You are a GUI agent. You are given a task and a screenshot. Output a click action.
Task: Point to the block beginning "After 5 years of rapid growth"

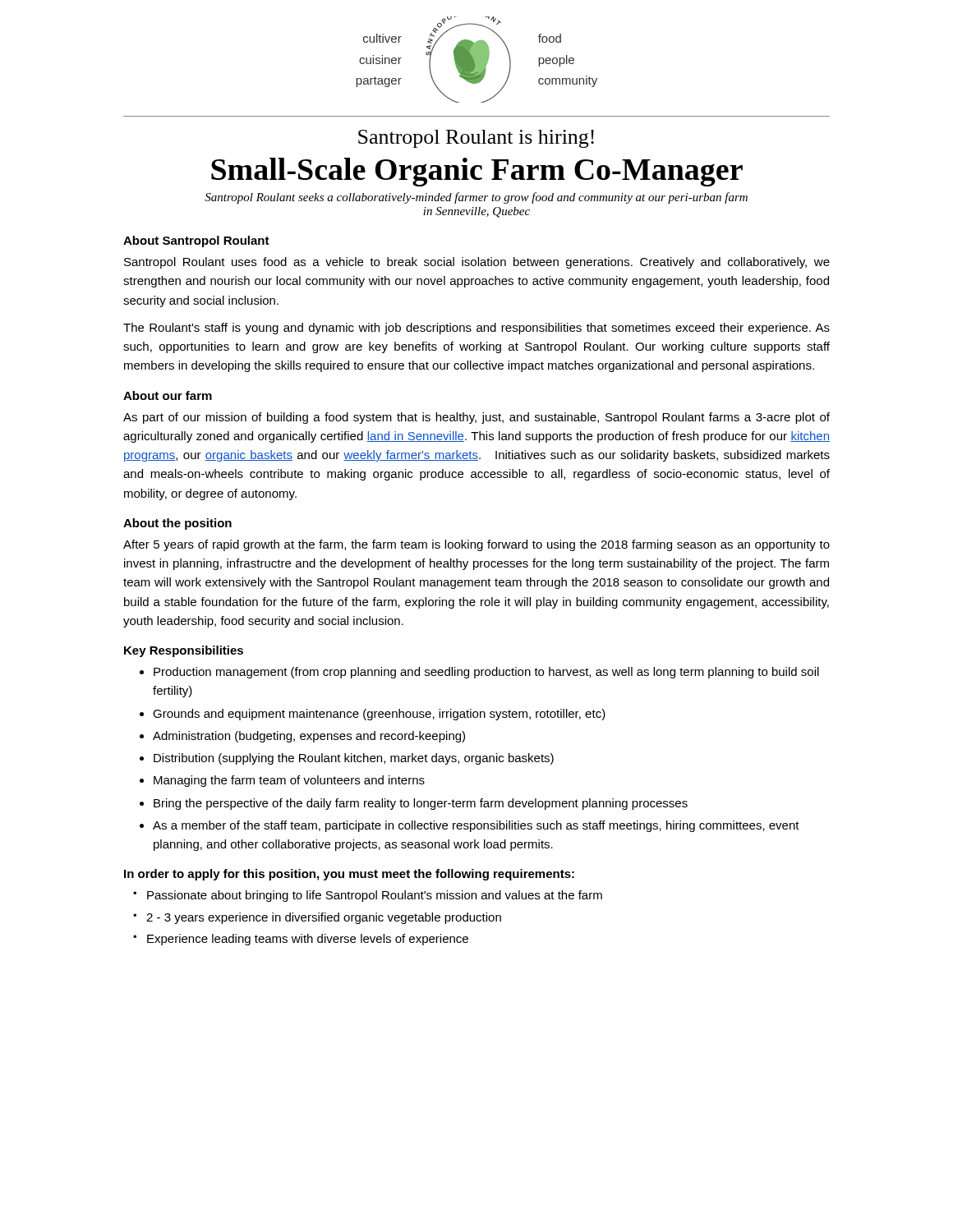pyautogui.click(x=476, y=582)
